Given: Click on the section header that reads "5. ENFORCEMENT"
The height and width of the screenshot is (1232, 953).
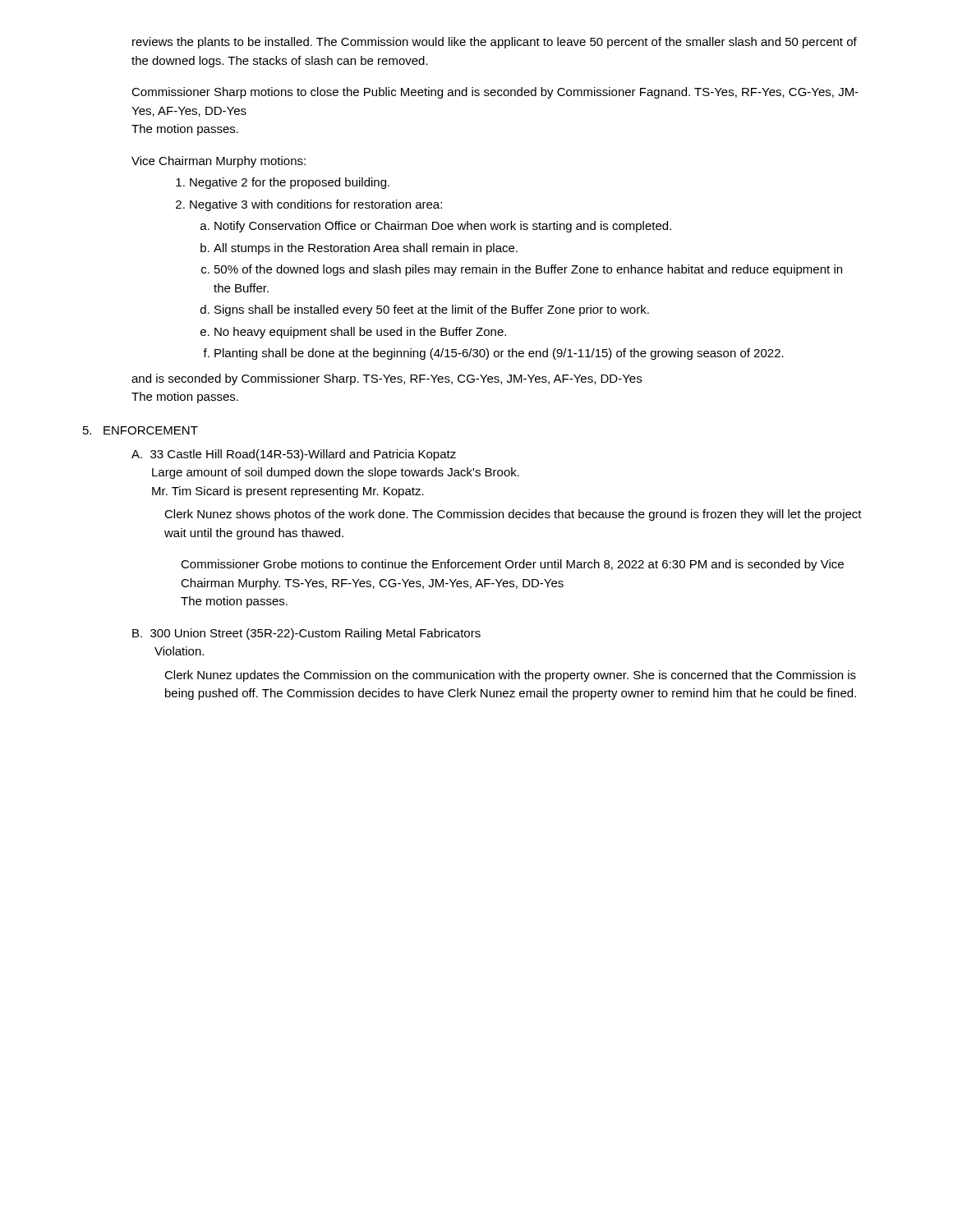Looking at the screenshot, I should [140, 430].
